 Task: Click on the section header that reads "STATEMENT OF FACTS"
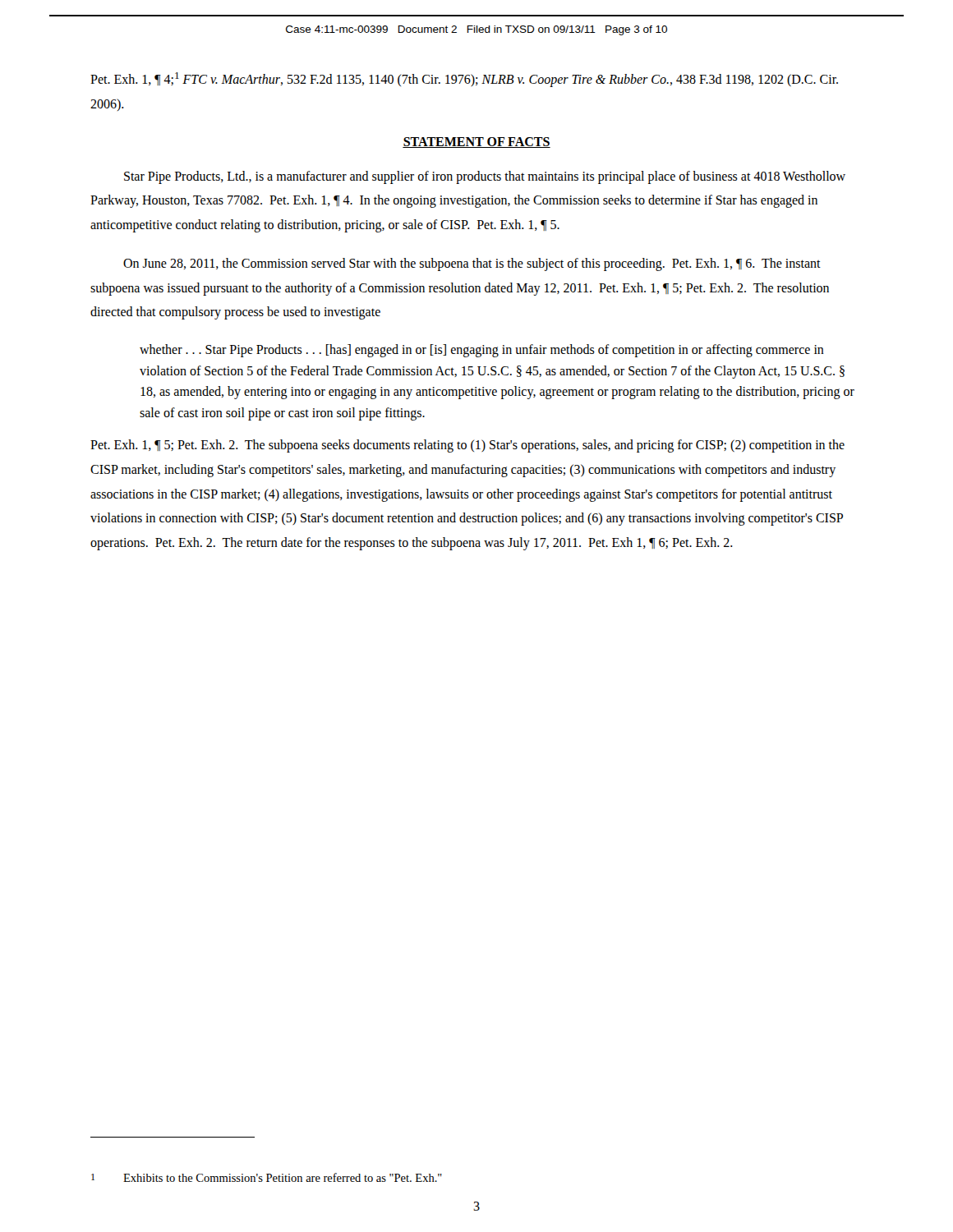coord(476,141)
